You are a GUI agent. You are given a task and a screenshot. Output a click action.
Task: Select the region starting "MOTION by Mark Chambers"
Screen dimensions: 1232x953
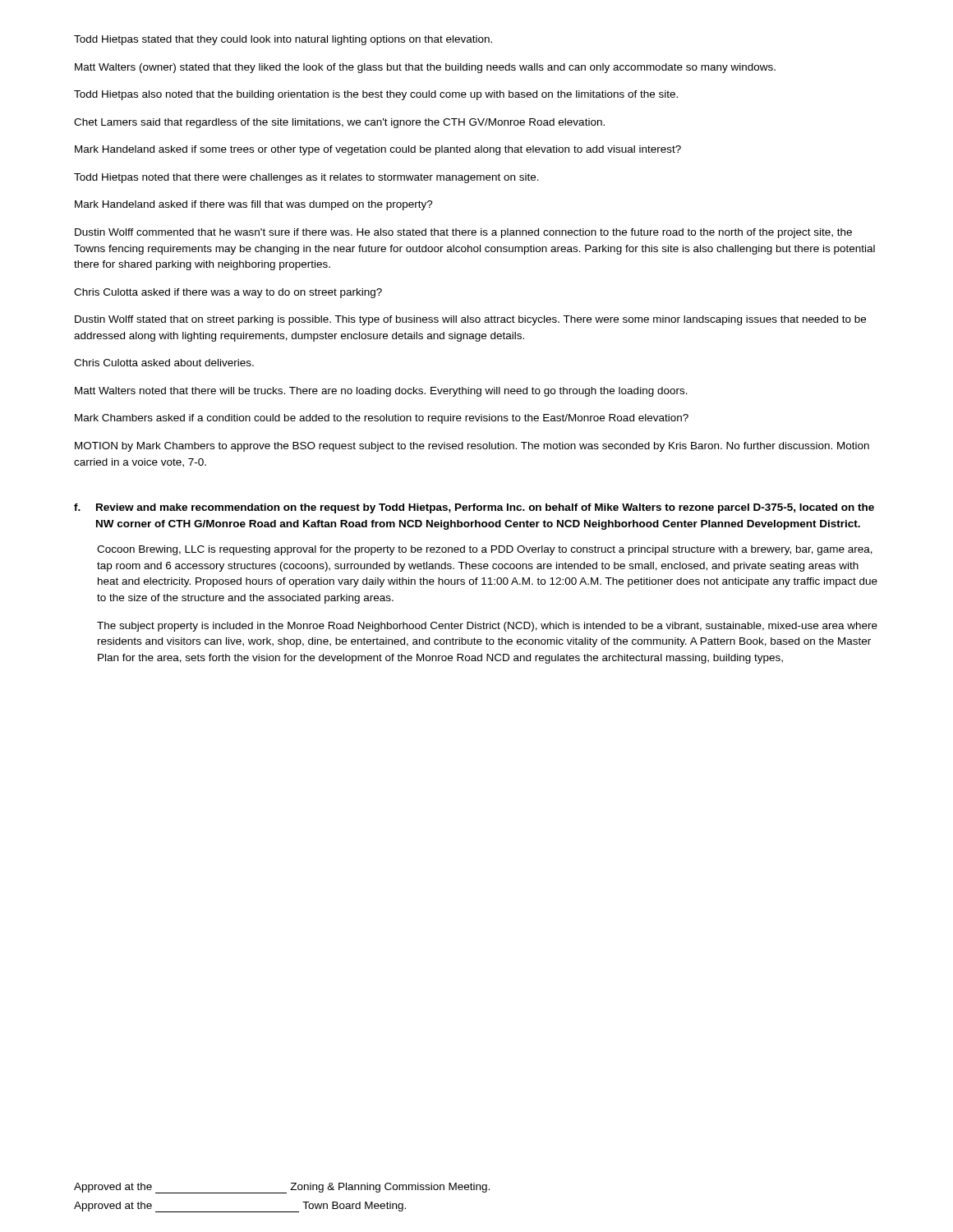click(472, 454)
